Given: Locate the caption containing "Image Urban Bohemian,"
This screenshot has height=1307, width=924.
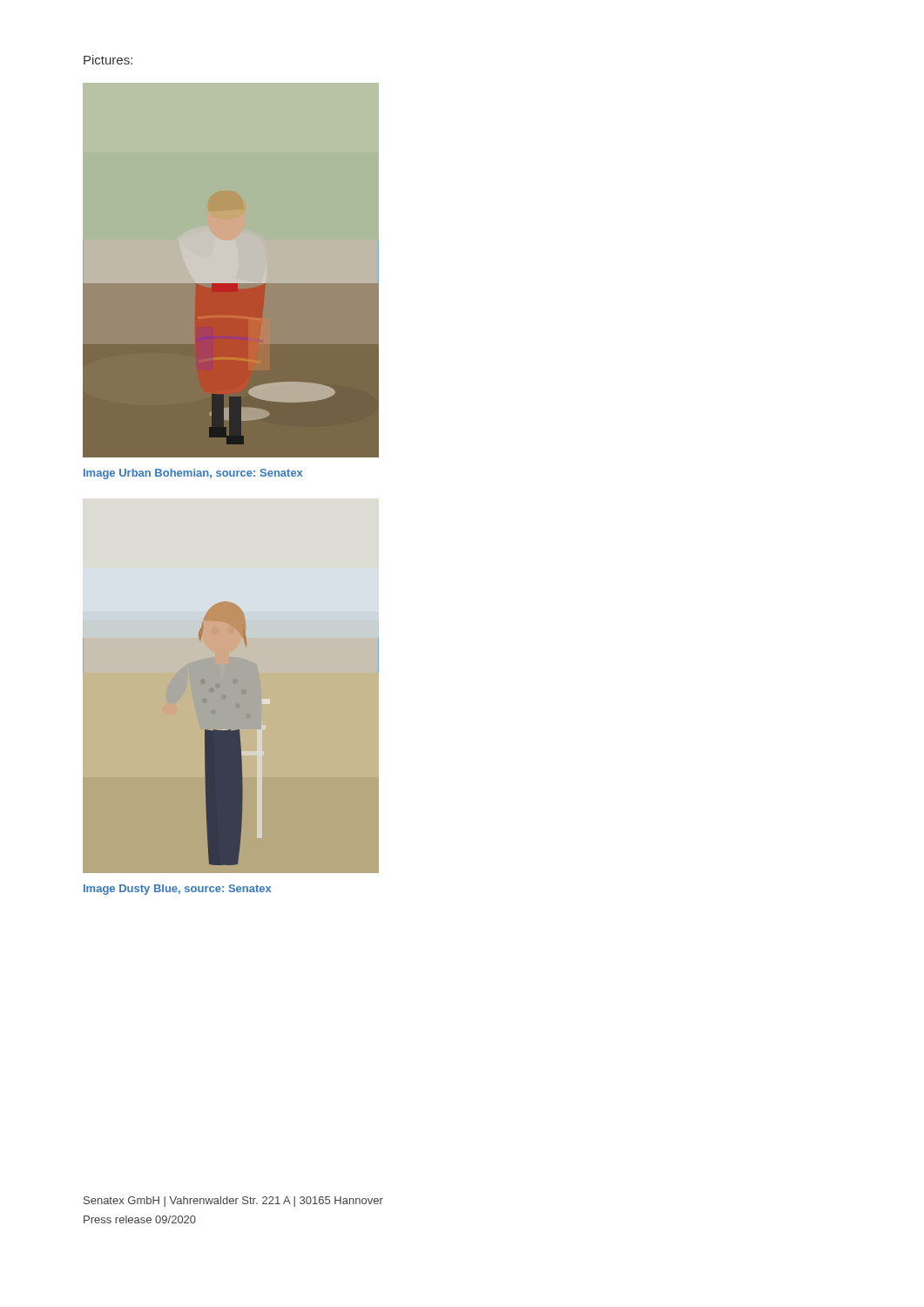Looking at the screenshot, I should [193, 473].
